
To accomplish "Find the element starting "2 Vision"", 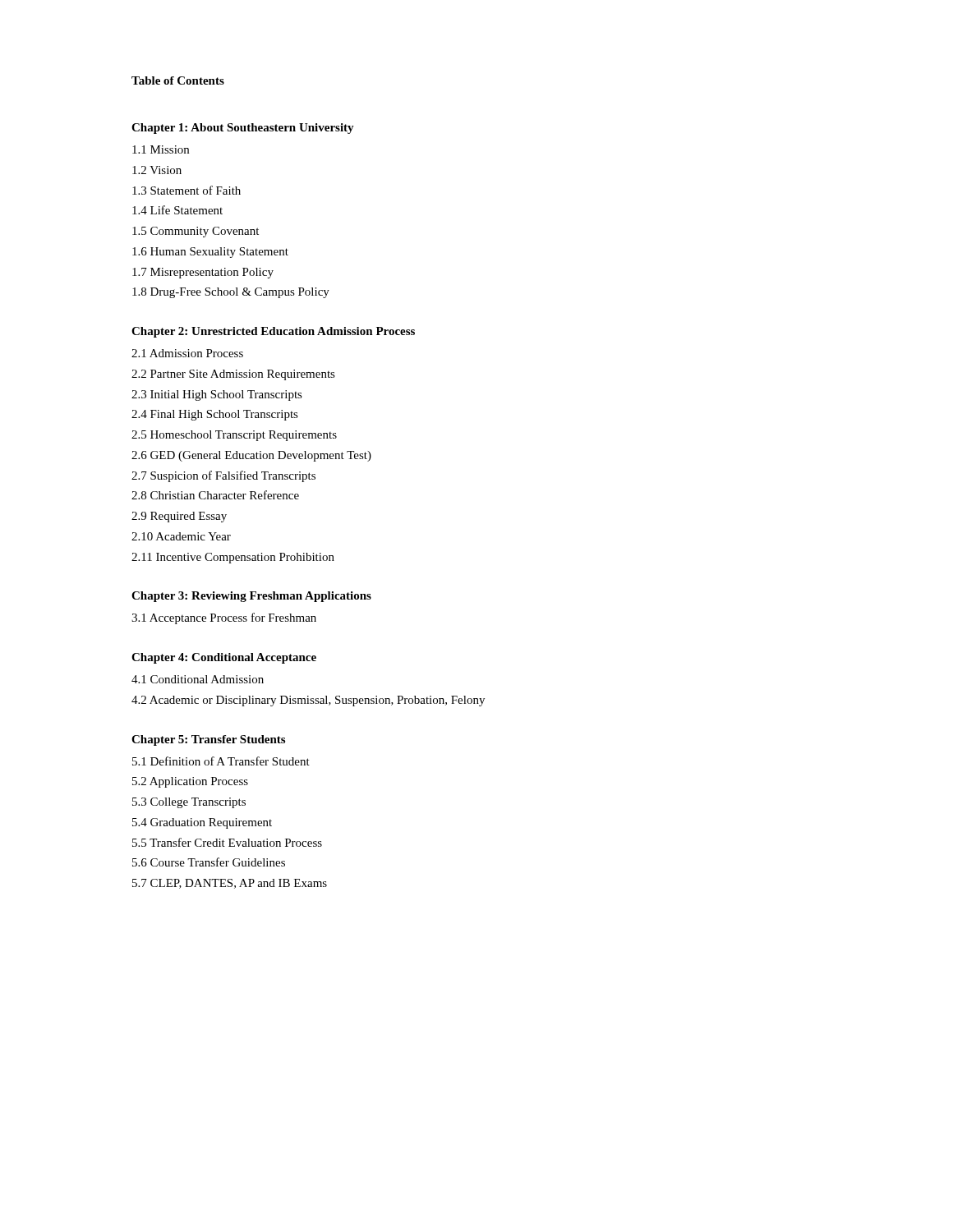I will (x=157, y=170).
